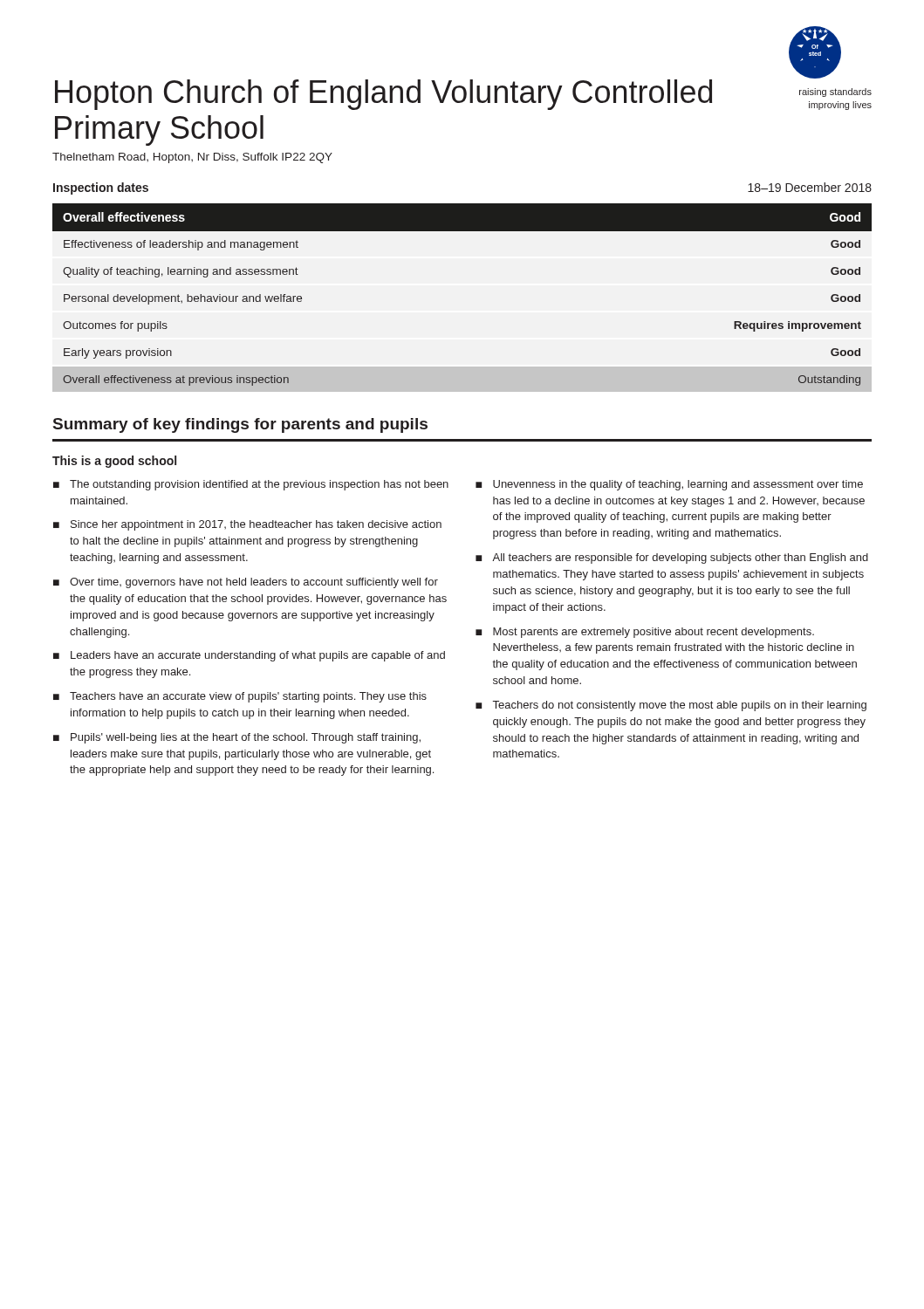Find the table that mentions "Early years provision"

(462, 298)
